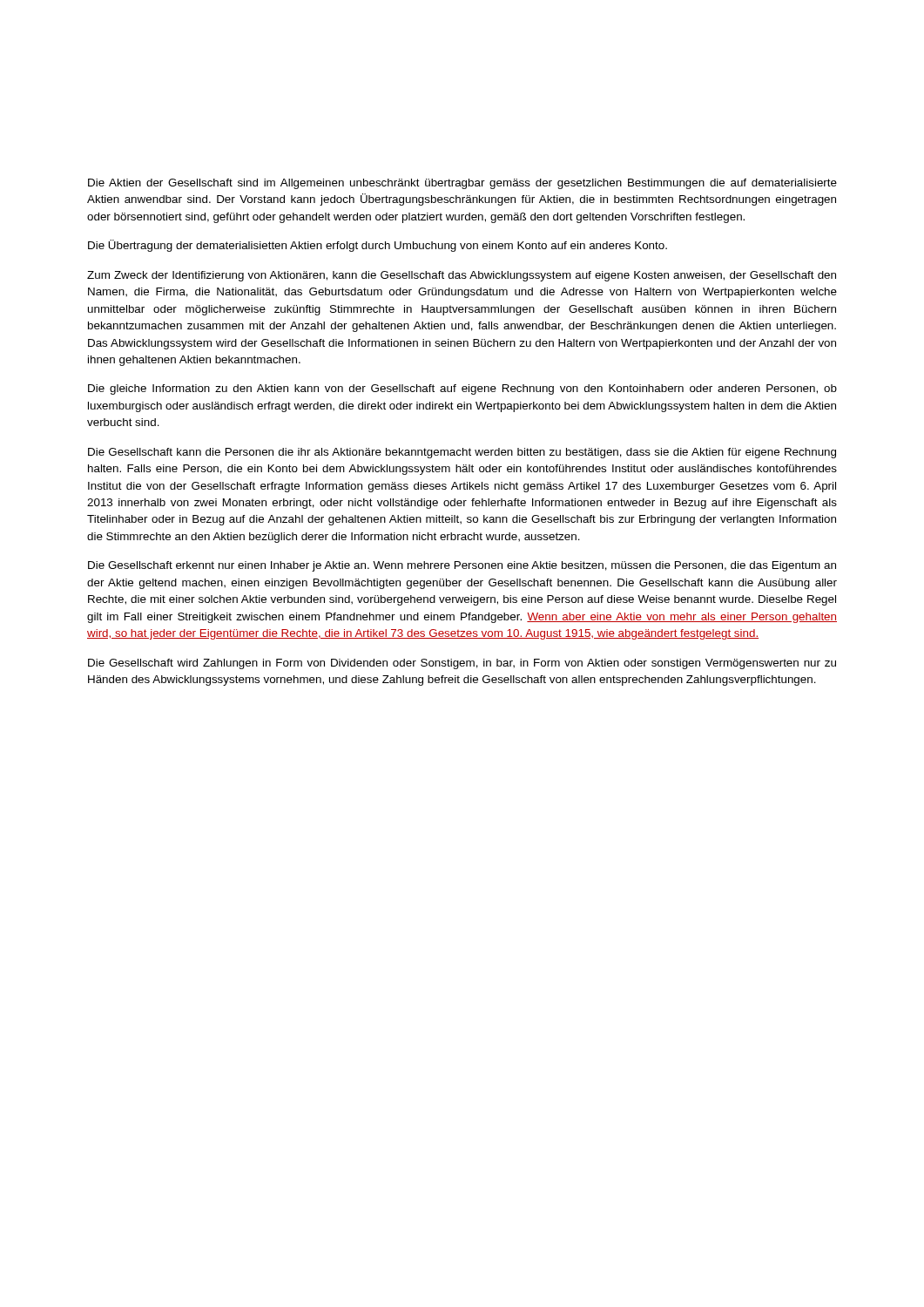Select the text block containing "Die Gesellschaft erkennt nur einen Inhaber"
Screen dimensions: 1307x924
click(x=462, y=599)
